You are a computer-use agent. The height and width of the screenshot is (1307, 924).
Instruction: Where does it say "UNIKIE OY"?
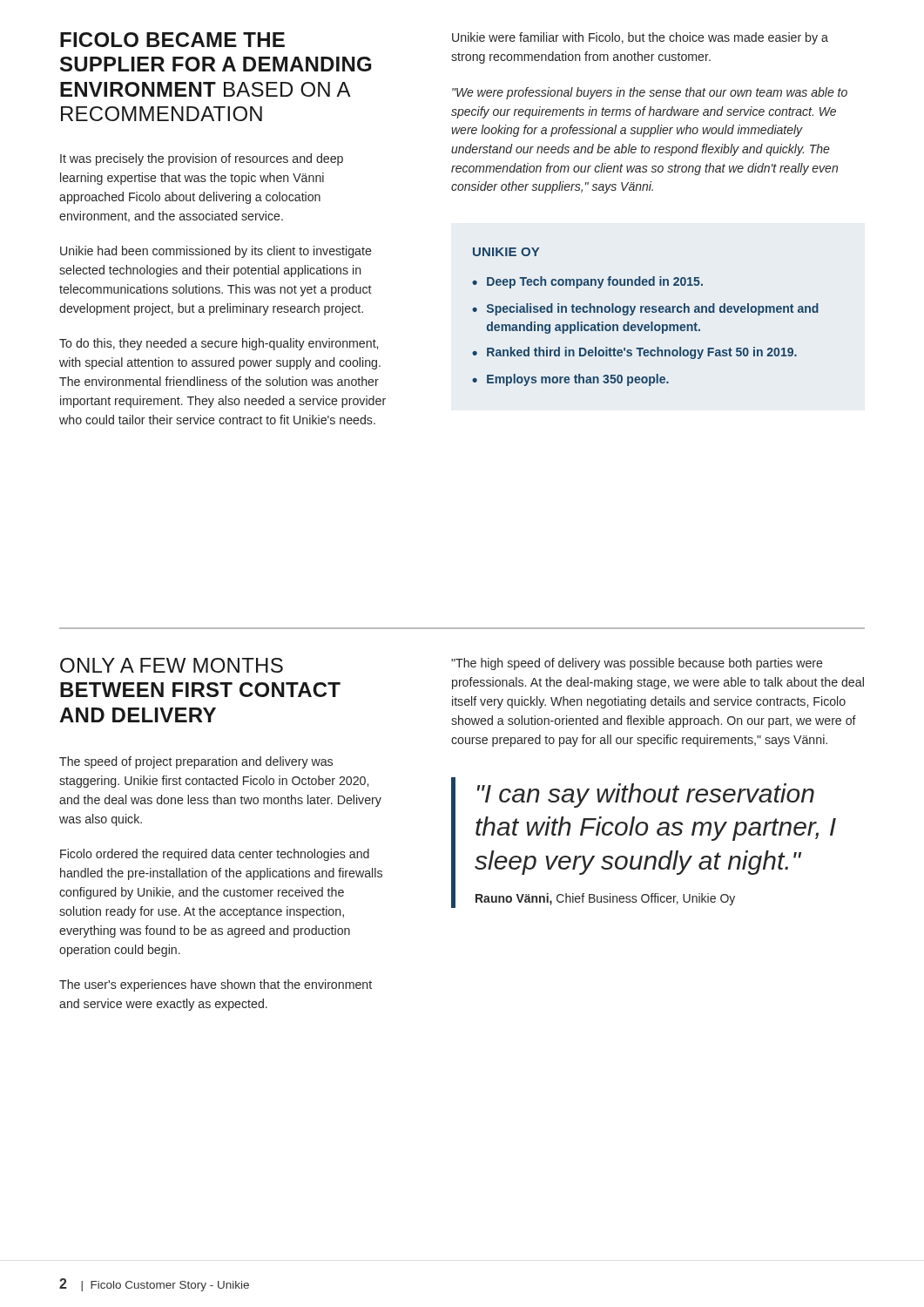pos(506,252)
